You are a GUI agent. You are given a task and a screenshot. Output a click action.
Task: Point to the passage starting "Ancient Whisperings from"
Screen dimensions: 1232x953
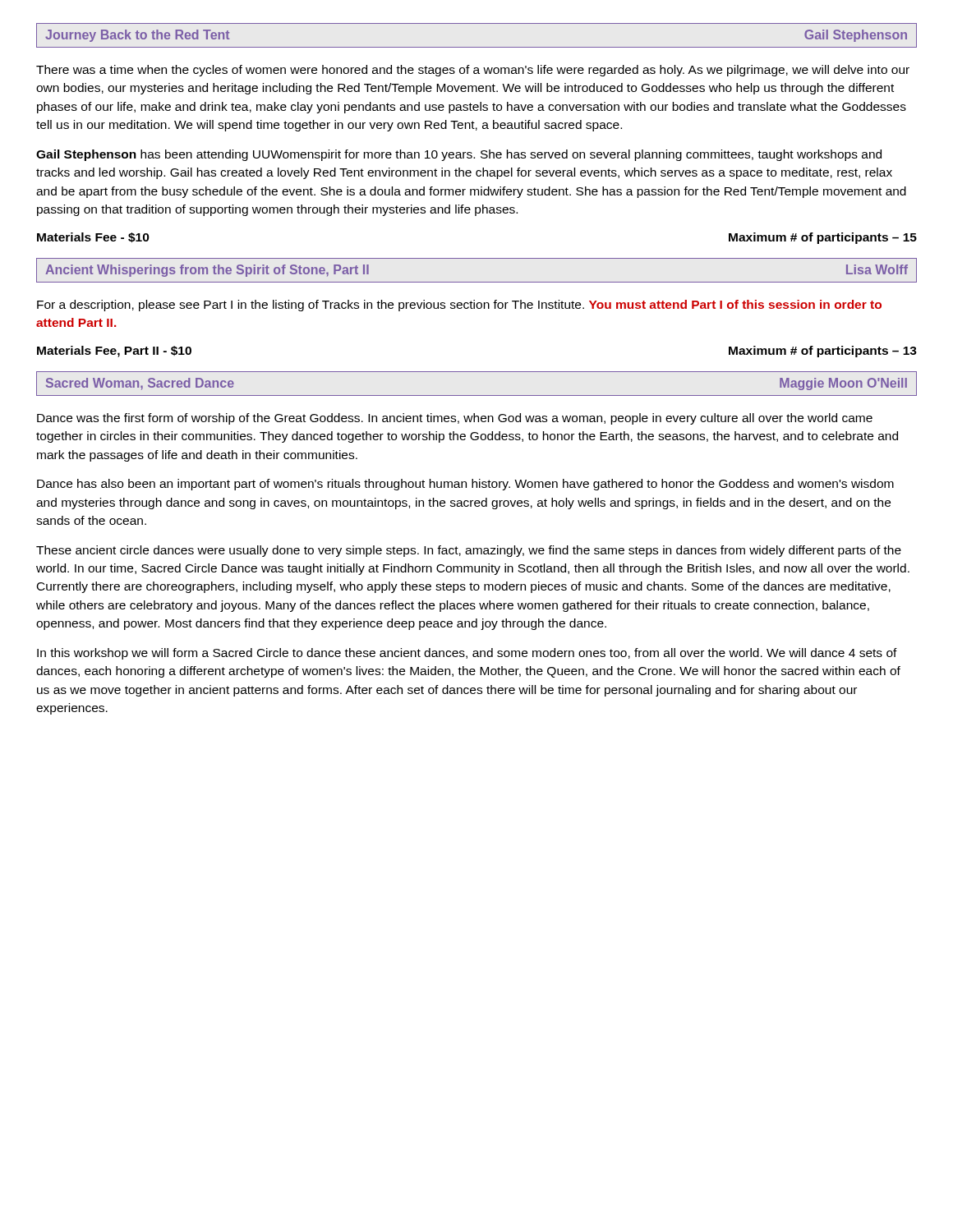(476, 270)
